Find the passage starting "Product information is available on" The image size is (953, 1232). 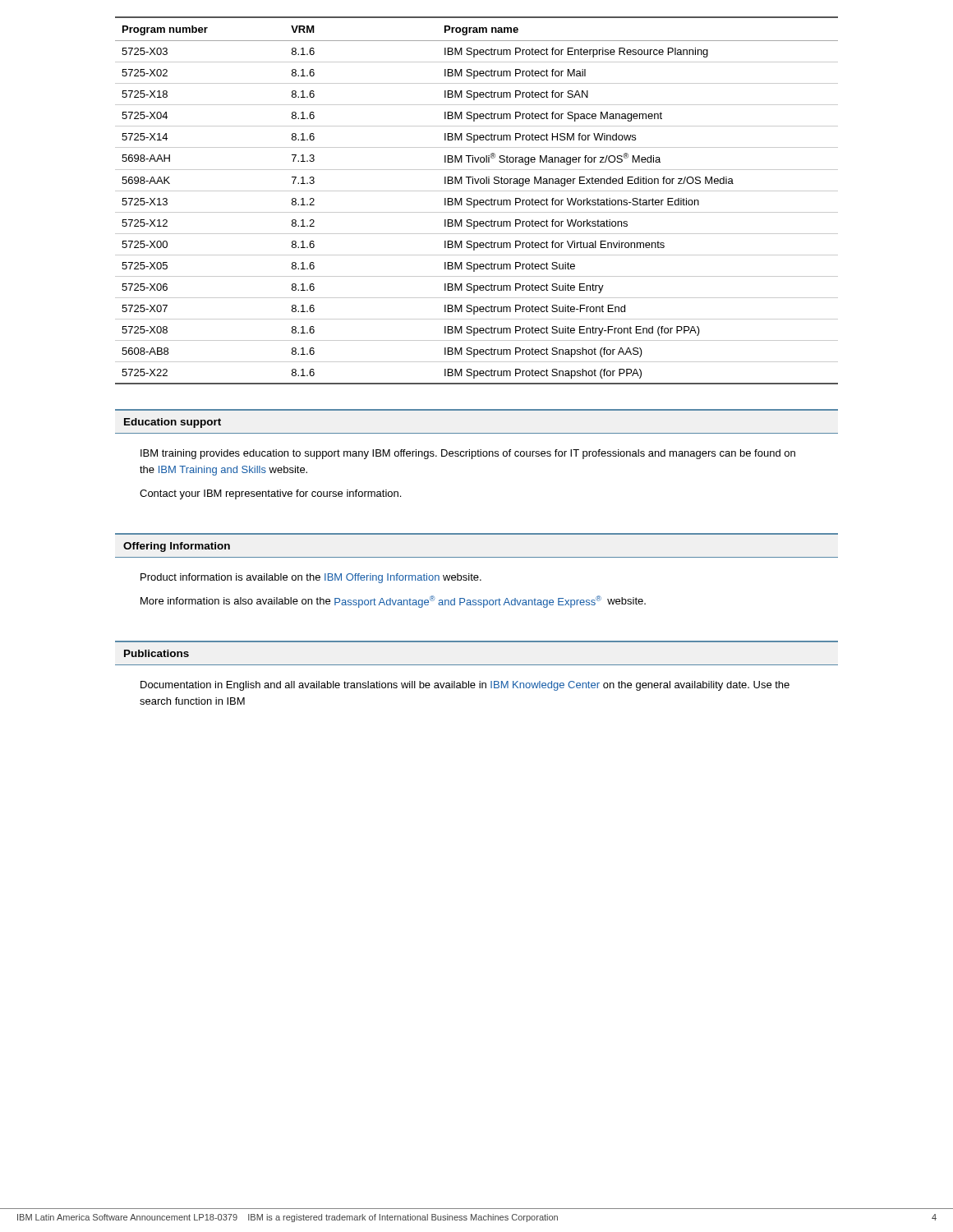click(476, 589)
